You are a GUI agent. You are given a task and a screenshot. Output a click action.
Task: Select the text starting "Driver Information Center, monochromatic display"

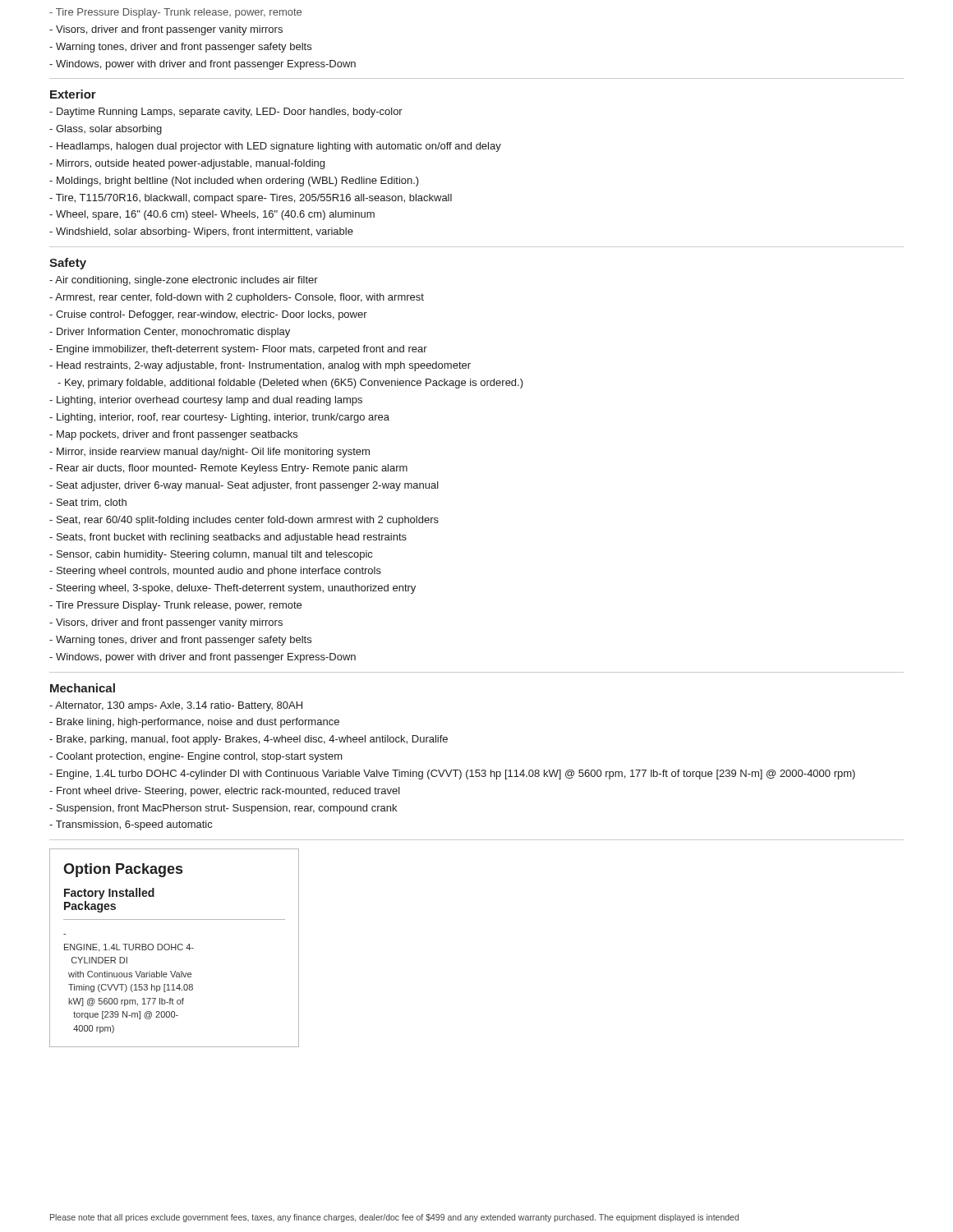[x=173, y=331]
